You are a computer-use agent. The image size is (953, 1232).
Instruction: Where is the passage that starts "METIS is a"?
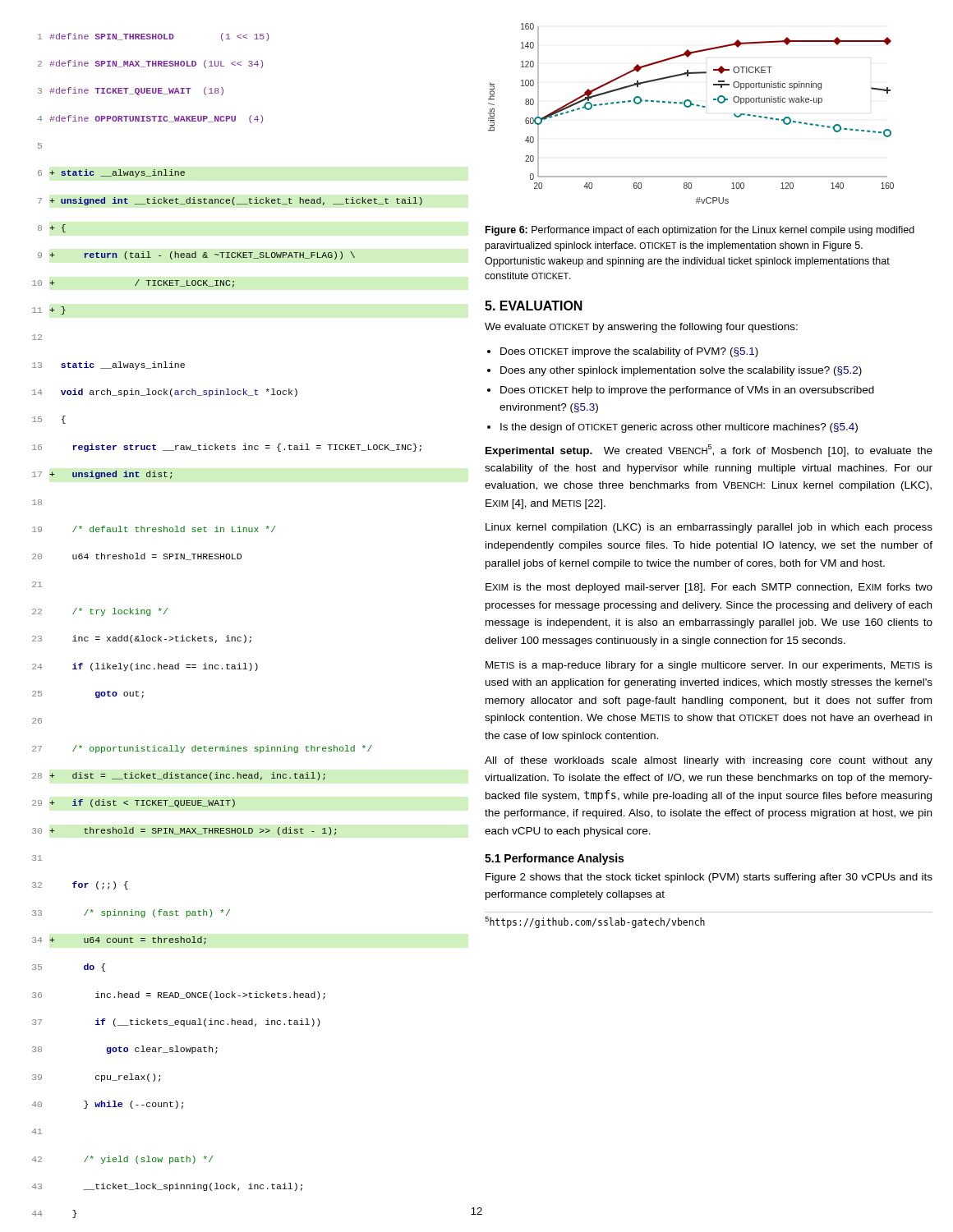pyautogui.click(x=709, y=700)
